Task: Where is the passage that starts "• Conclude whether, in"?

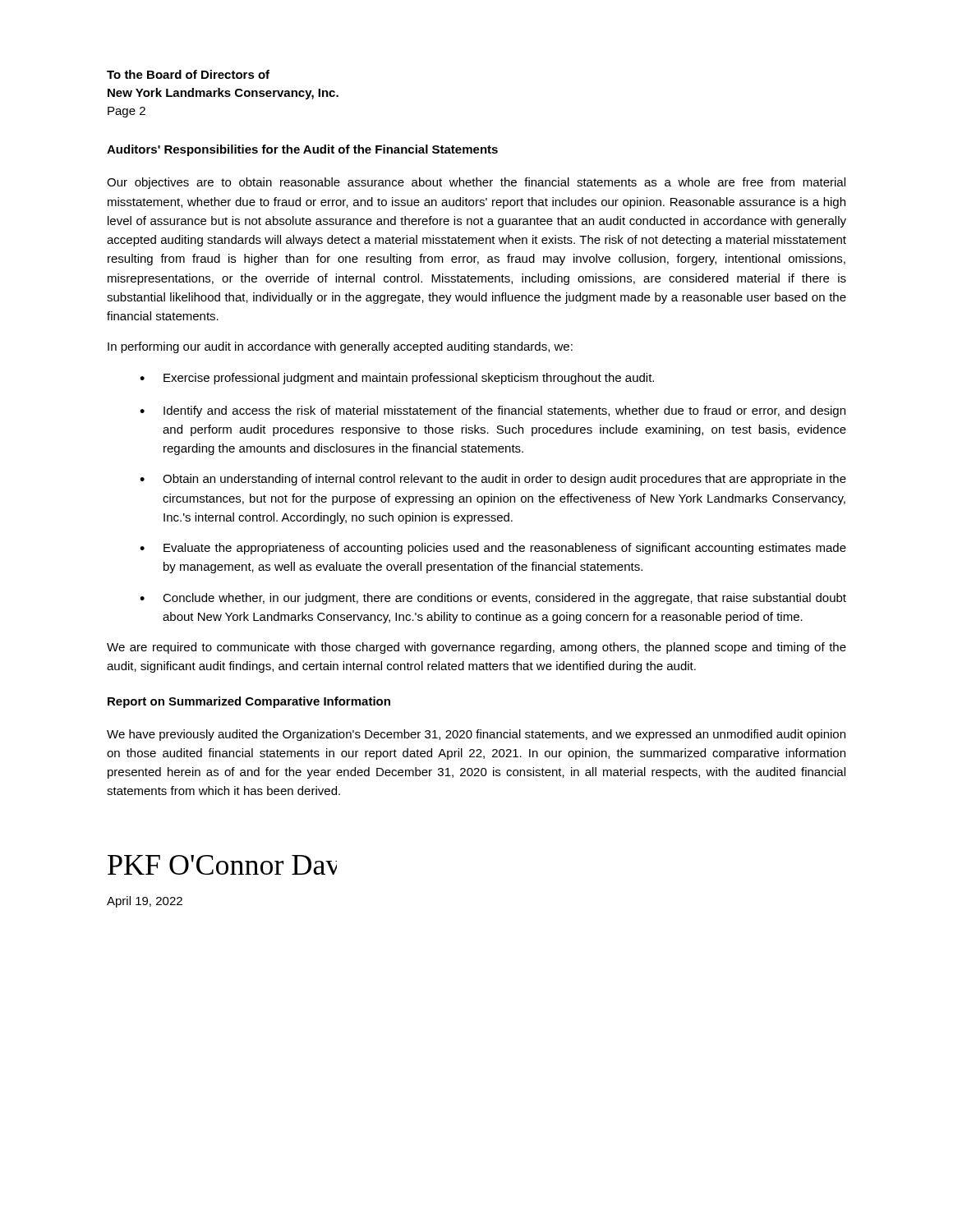Action: (x=493, y=607)
